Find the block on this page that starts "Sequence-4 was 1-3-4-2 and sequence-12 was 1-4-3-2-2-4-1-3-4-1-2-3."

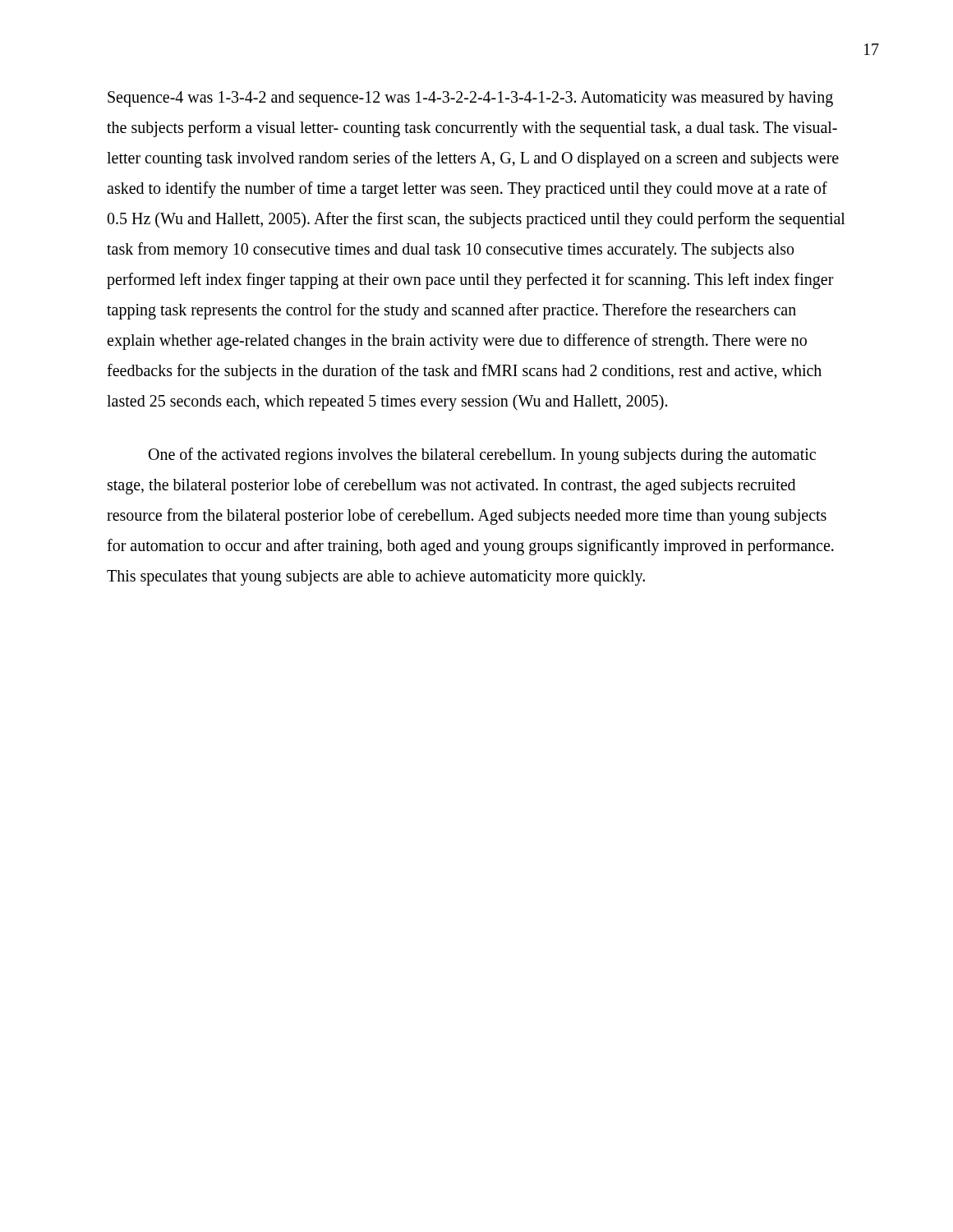[x=476, y=249]
